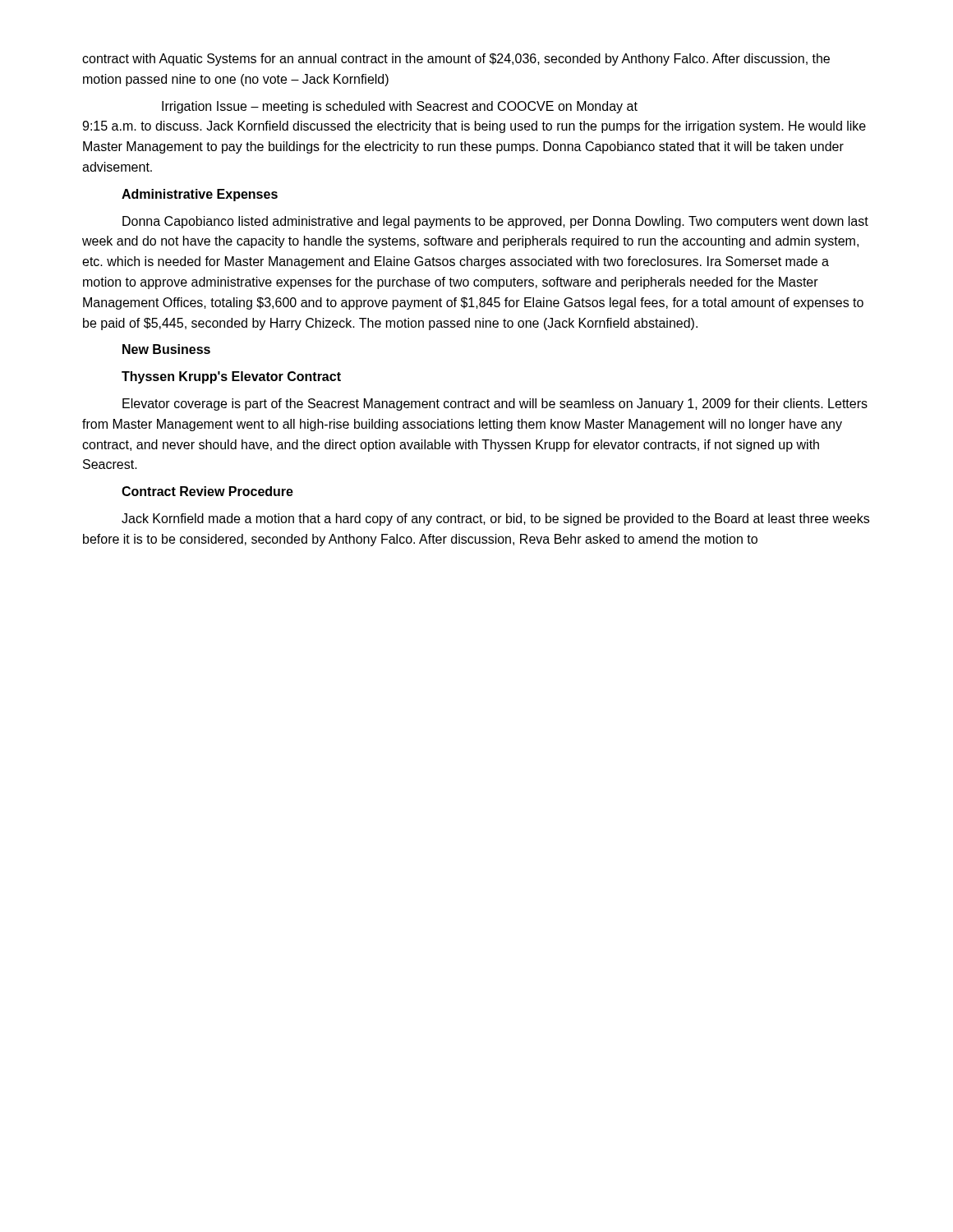Locate the passage starting "Contract Review Procedure"
Viewport: 953px width, 1232px height.
(x=207, y=492)
